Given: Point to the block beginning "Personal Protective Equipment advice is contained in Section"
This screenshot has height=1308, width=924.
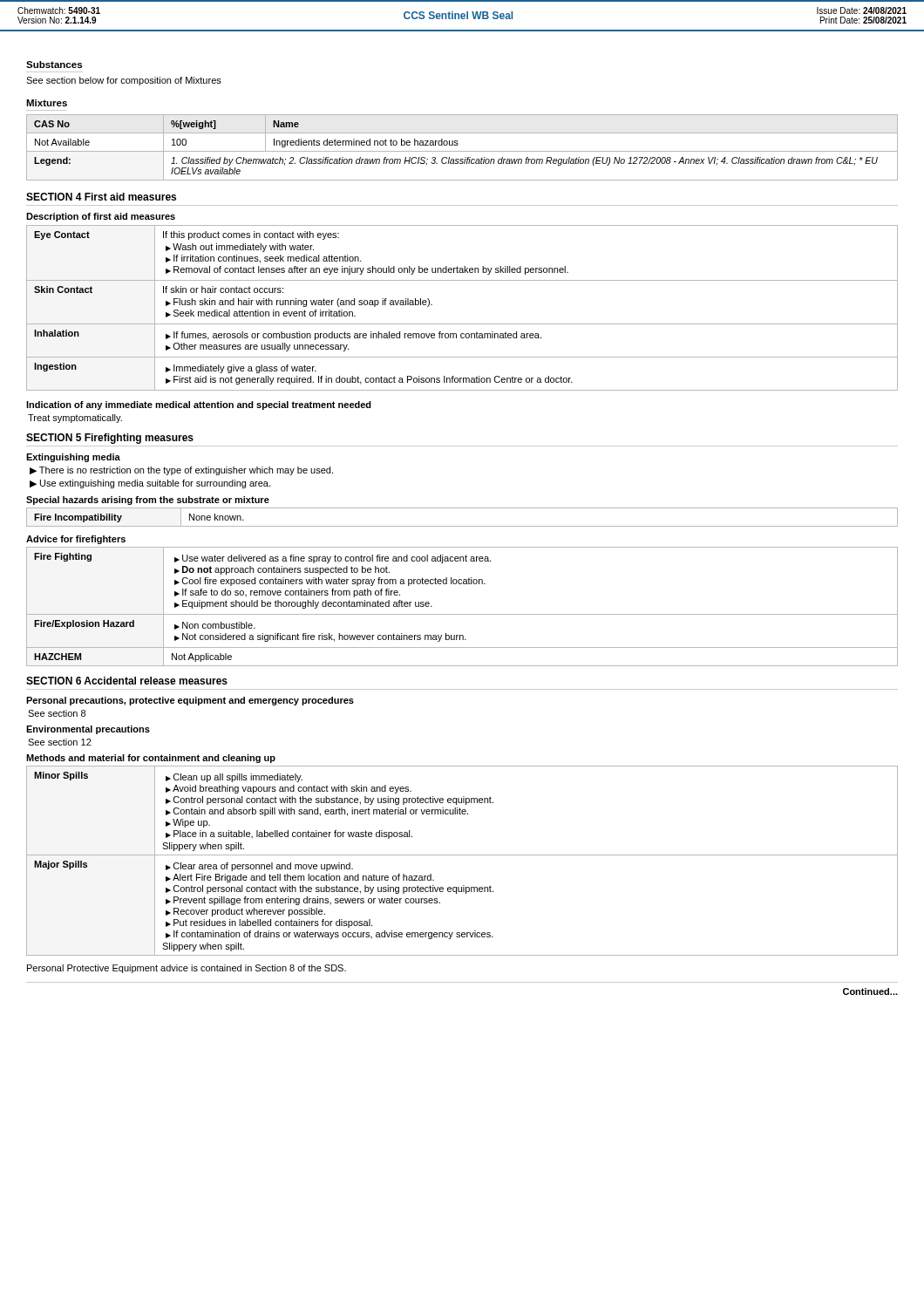Looking at the screenshot, I should [186, 968].
